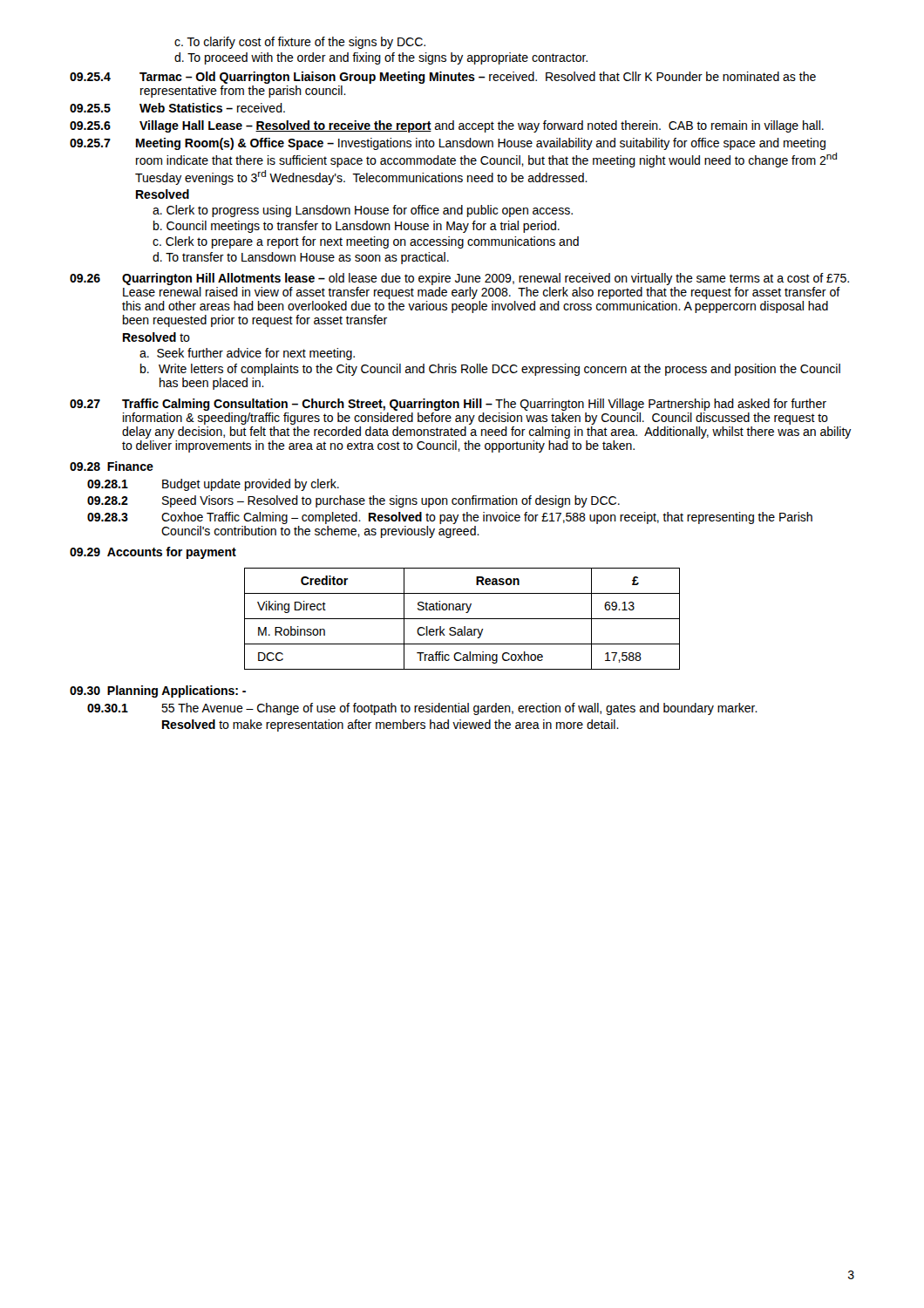Click on the list item with the text "09.28.3 Coxhoe Traffic Calming –"
Screen dimensions: 1308x924
click(x=471, y=524)
